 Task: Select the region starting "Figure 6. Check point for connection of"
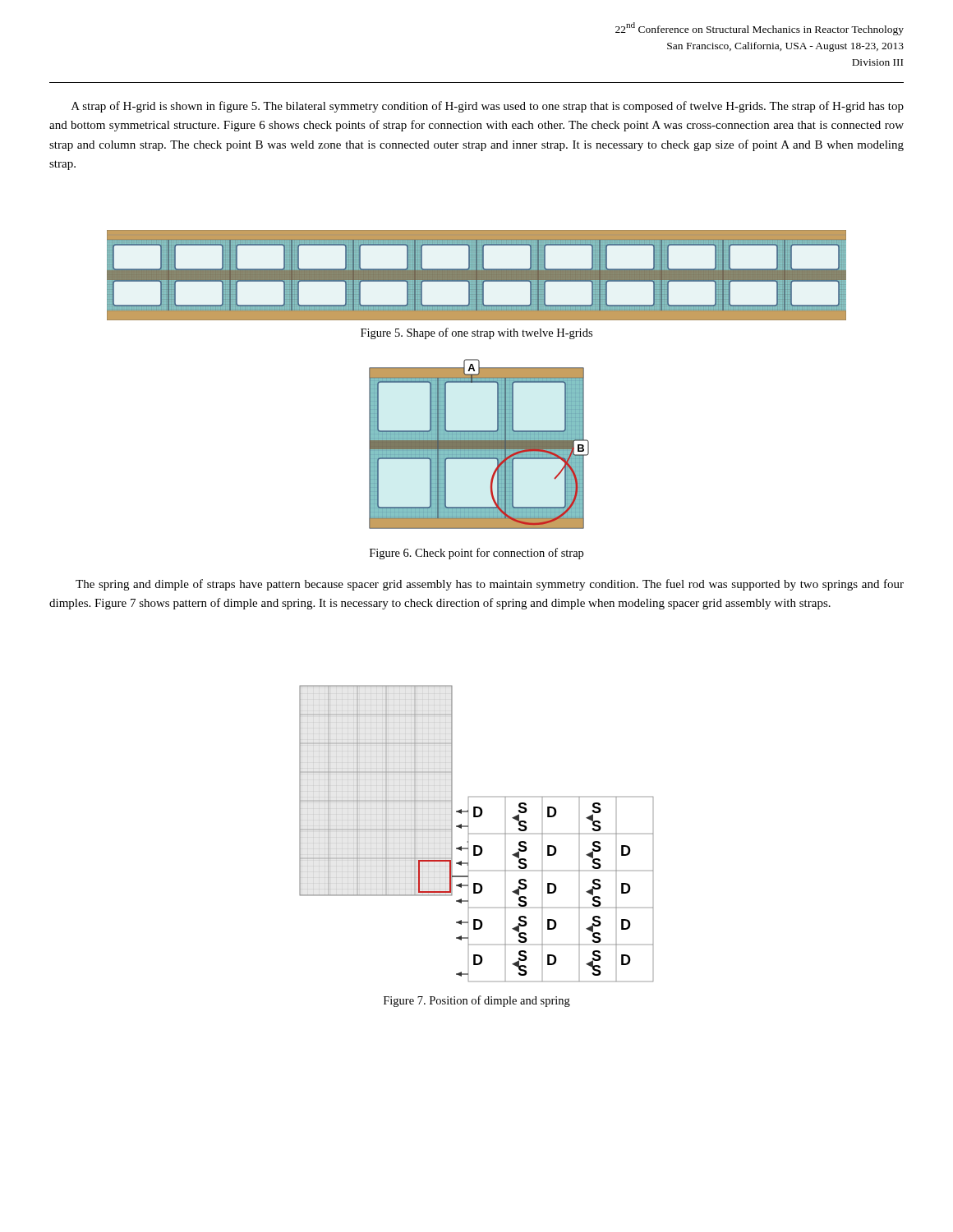click(x=476, y=553)
